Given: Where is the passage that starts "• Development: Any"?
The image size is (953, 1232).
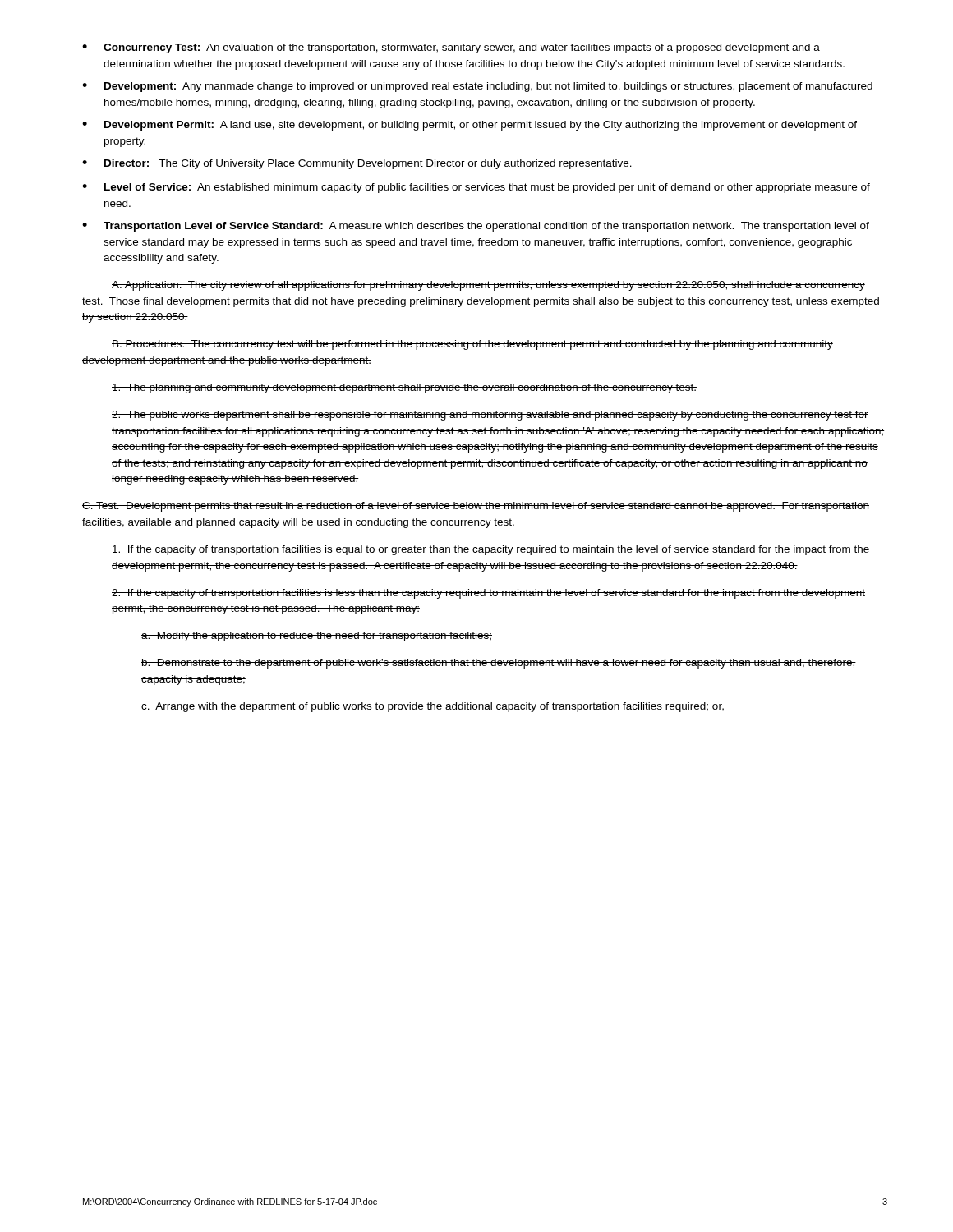Looking at the screenshot, I should [485, 94].
